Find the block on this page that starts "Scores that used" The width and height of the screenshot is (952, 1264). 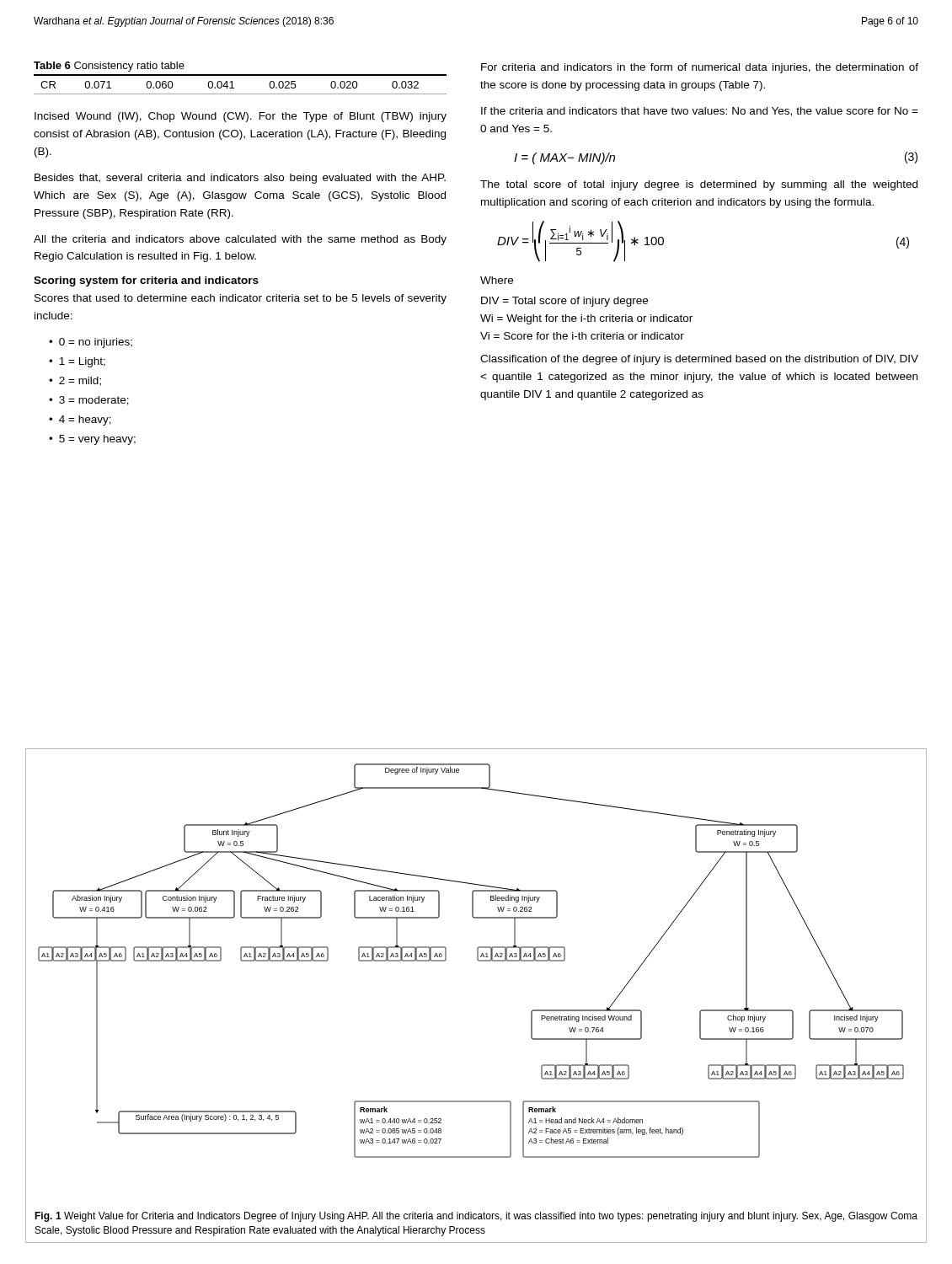tap(240, 307)
